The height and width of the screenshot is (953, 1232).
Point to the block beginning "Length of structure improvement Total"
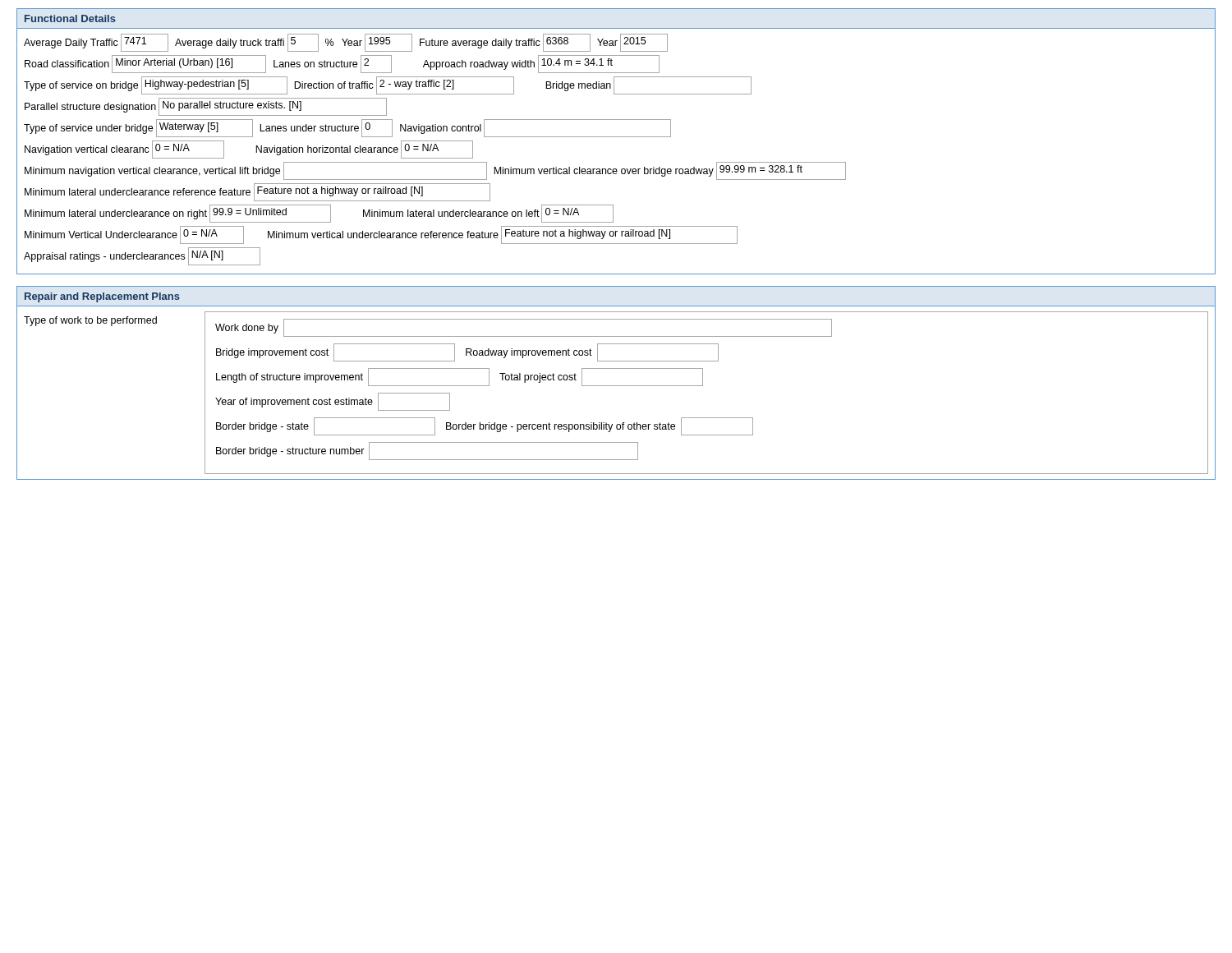click(459, 377)
